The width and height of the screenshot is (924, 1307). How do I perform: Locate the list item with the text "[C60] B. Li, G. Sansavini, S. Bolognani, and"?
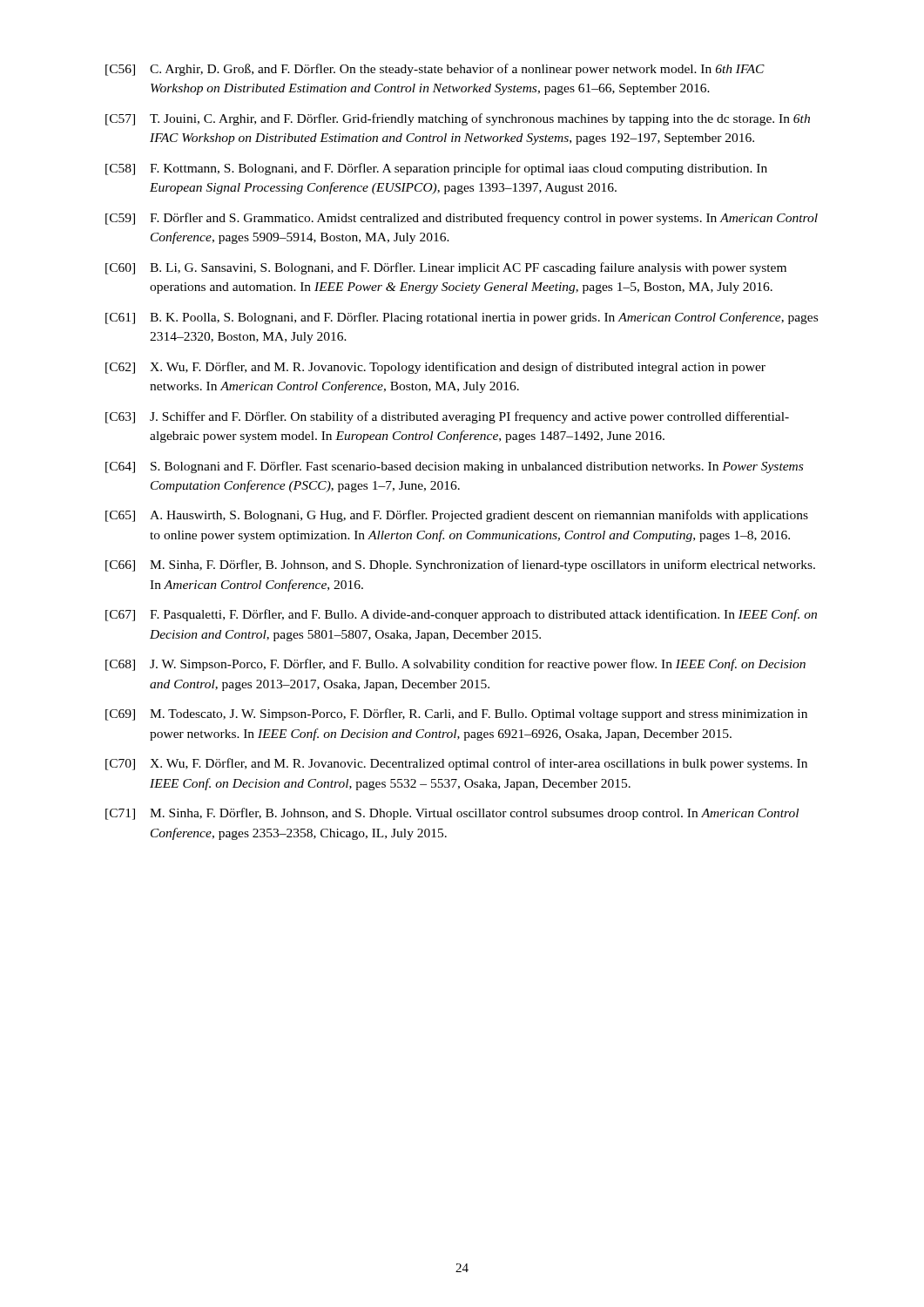click(x=462, y=277)
